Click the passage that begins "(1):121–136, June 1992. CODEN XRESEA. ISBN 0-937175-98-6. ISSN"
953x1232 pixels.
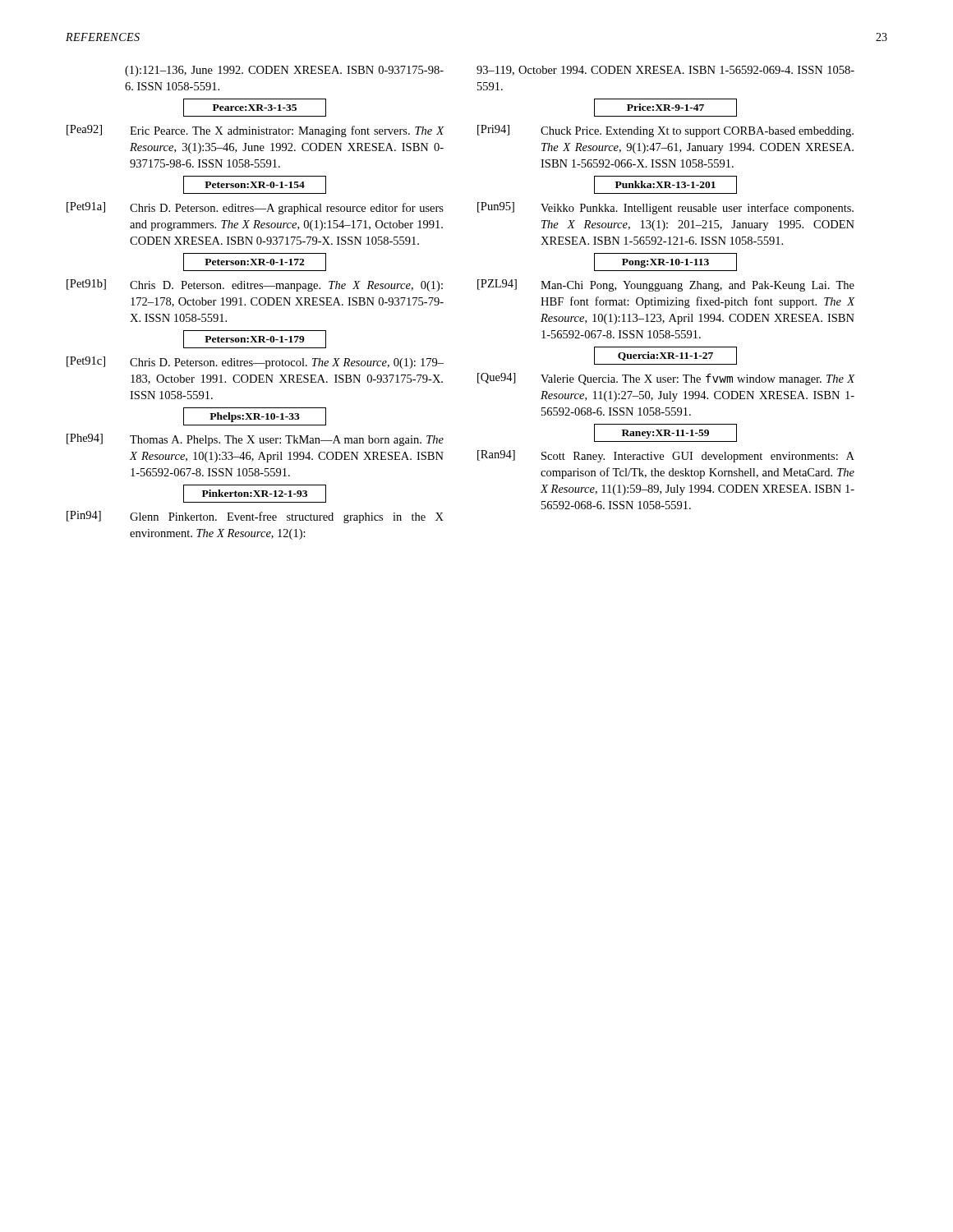[284, 78]
